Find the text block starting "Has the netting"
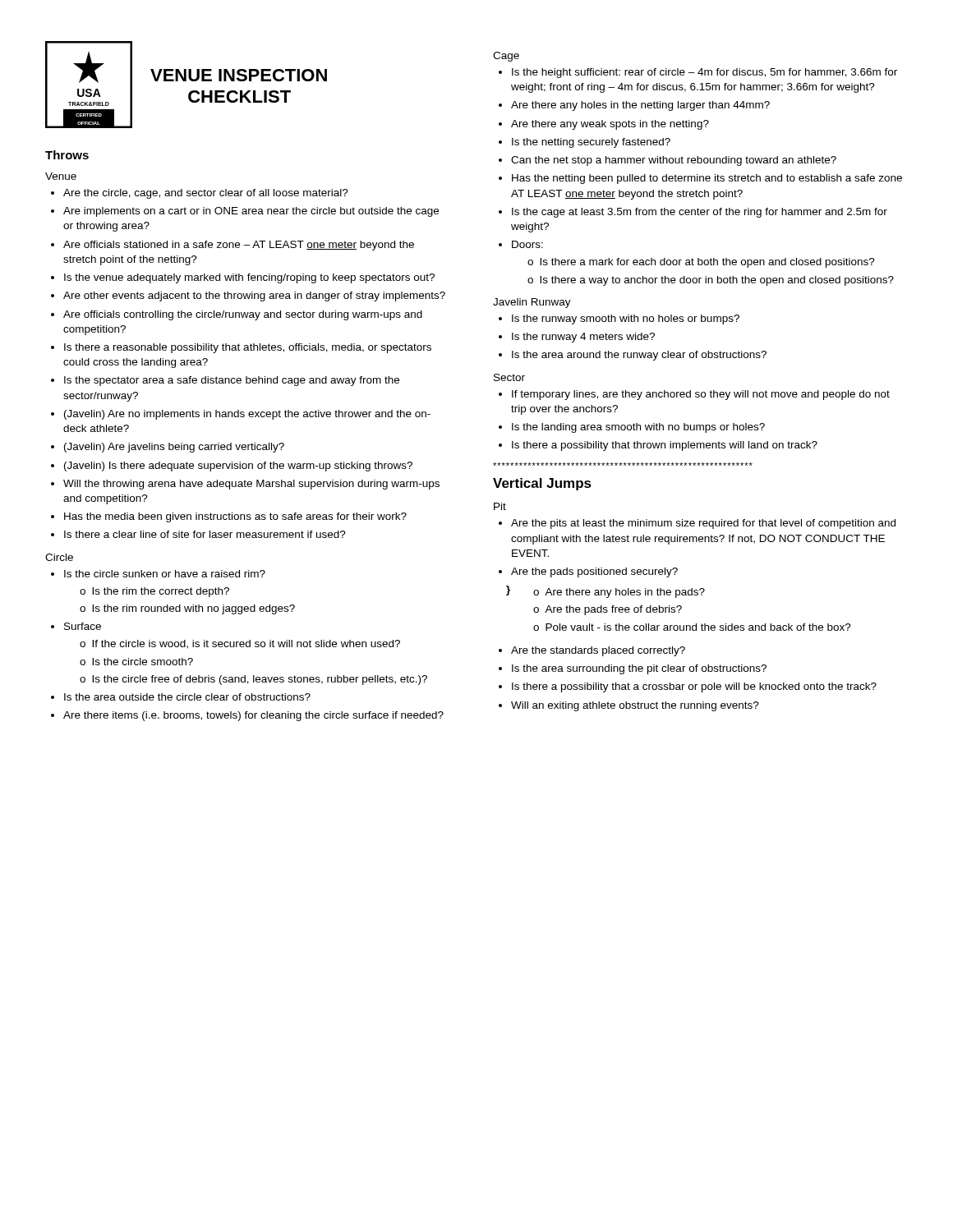This screenshot has width=953, height=1232. coord(707,186)
